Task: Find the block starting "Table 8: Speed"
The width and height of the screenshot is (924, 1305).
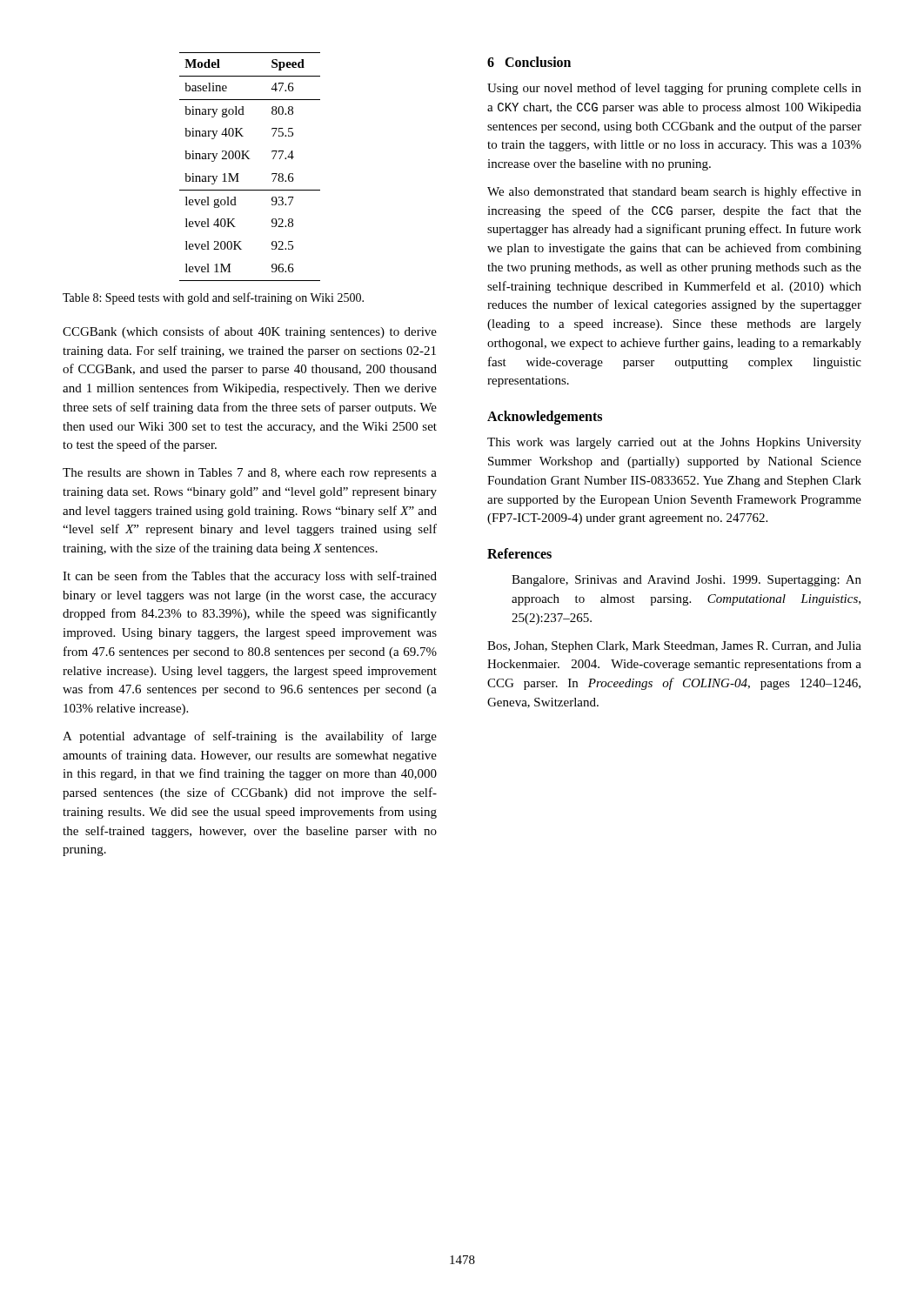Action: tap(214, 298)
